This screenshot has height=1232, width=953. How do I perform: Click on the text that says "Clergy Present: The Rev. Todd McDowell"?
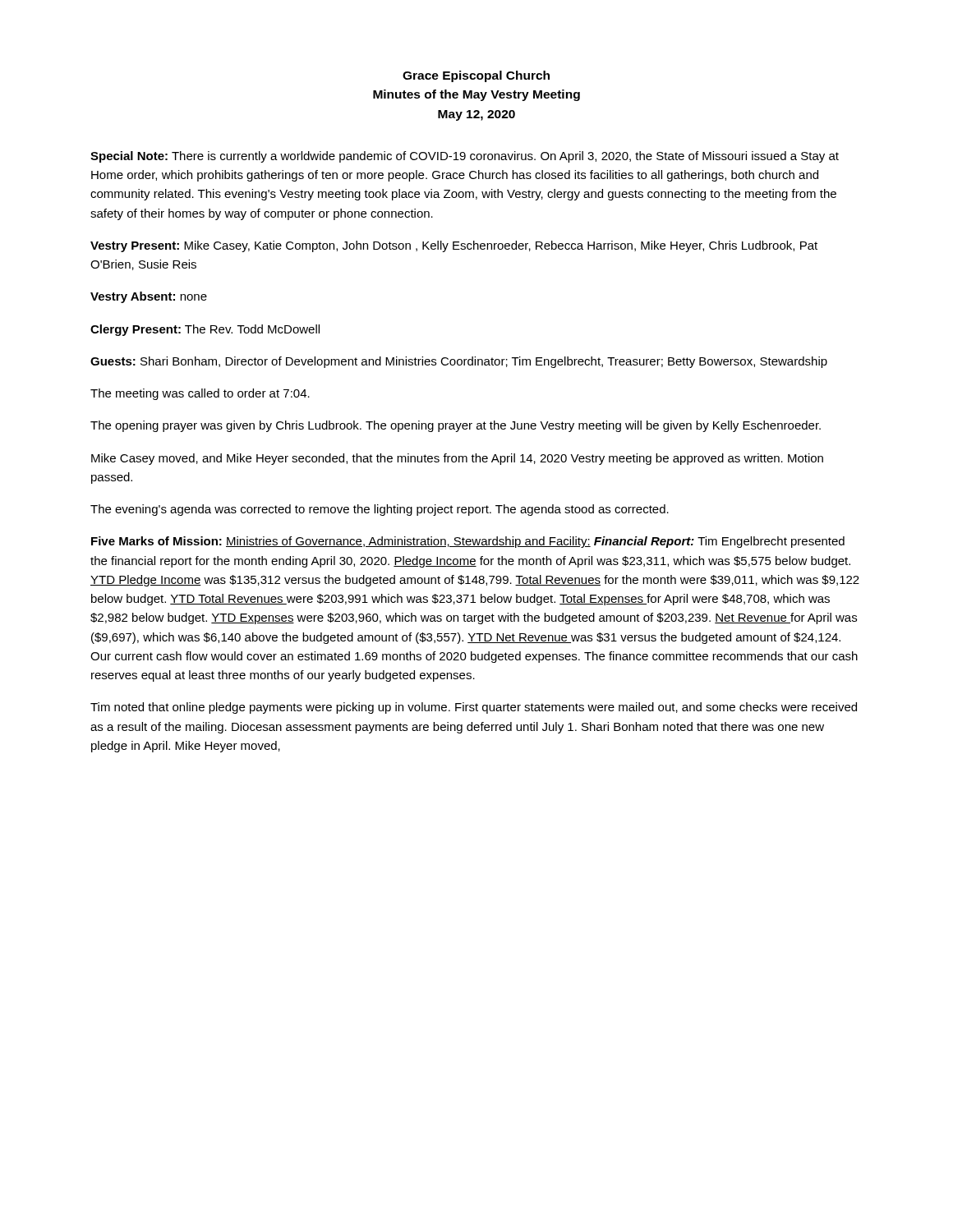205,329
